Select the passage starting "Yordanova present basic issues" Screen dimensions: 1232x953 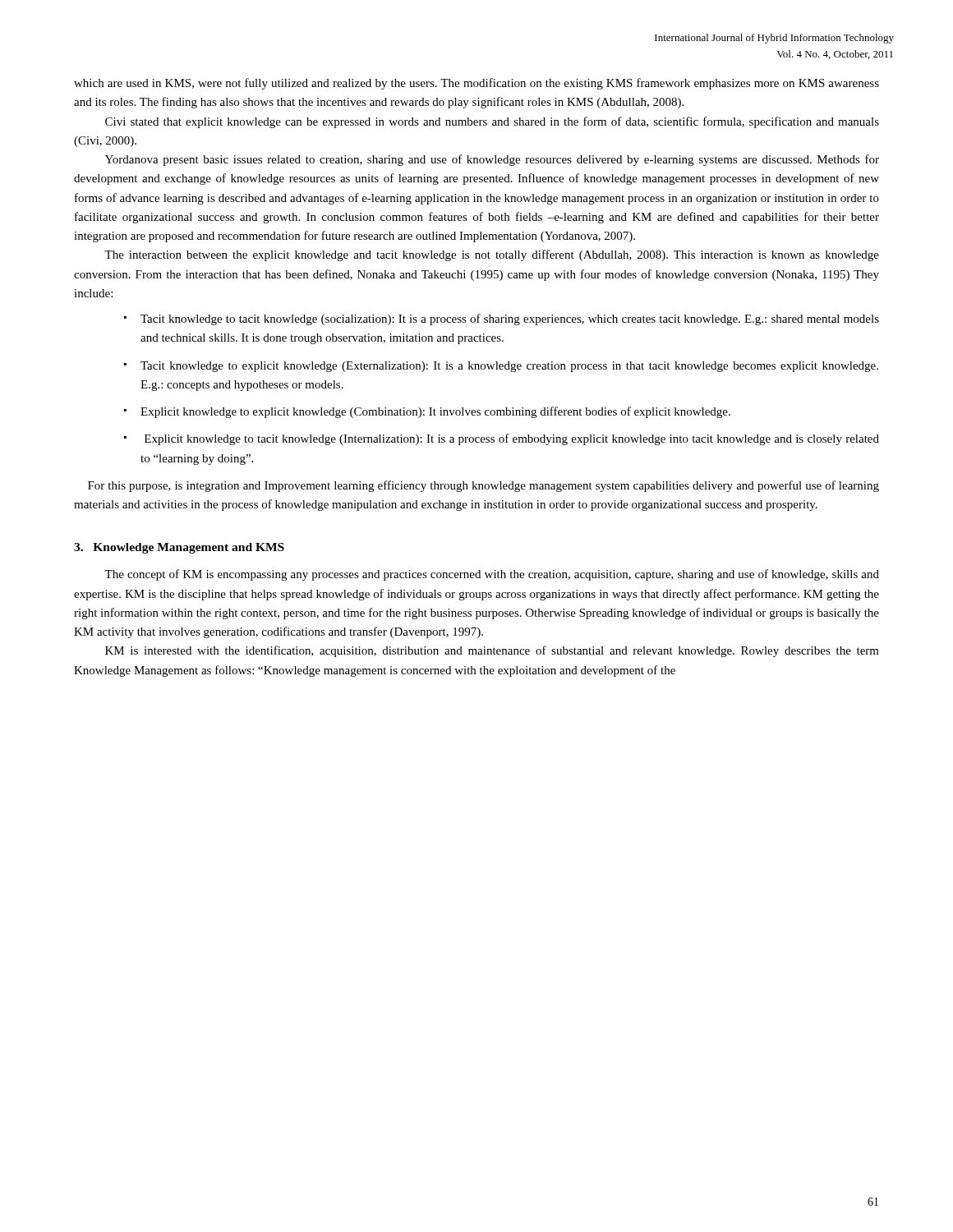476,198
